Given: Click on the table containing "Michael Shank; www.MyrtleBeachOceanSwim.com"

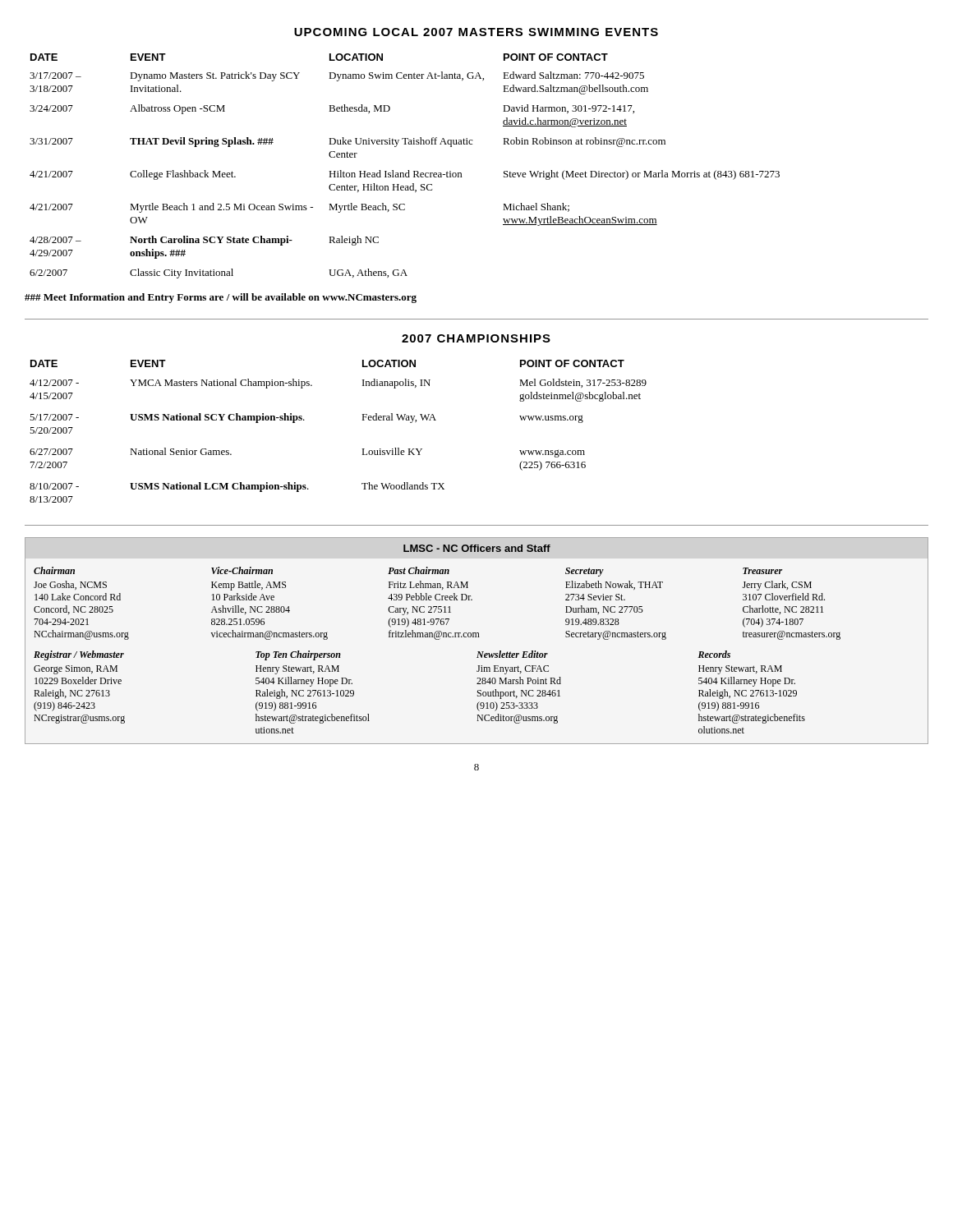Looking at the screenshot, I should point(476,165).
